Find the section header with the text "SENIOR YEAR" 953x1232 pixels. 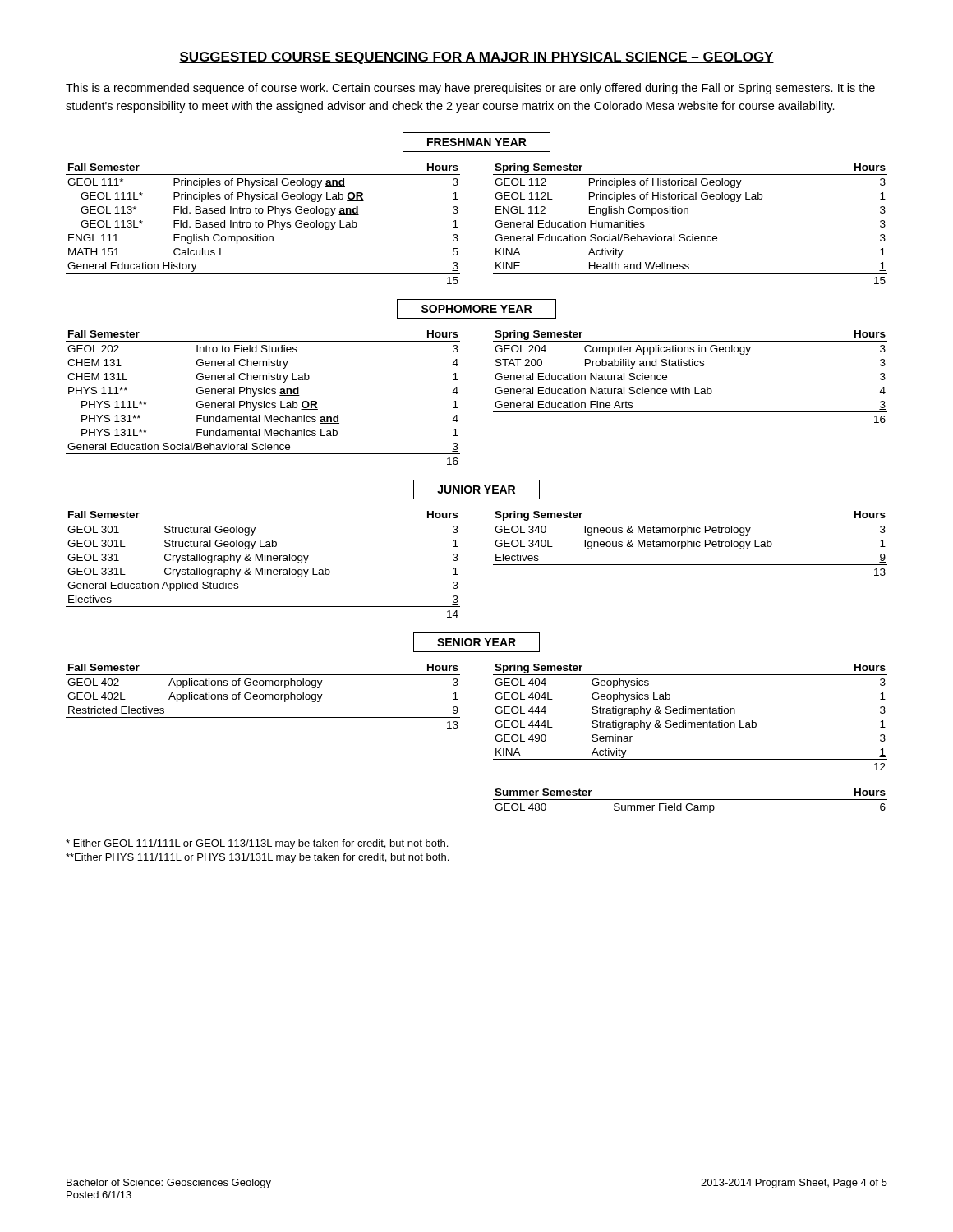tap(476, 642)
